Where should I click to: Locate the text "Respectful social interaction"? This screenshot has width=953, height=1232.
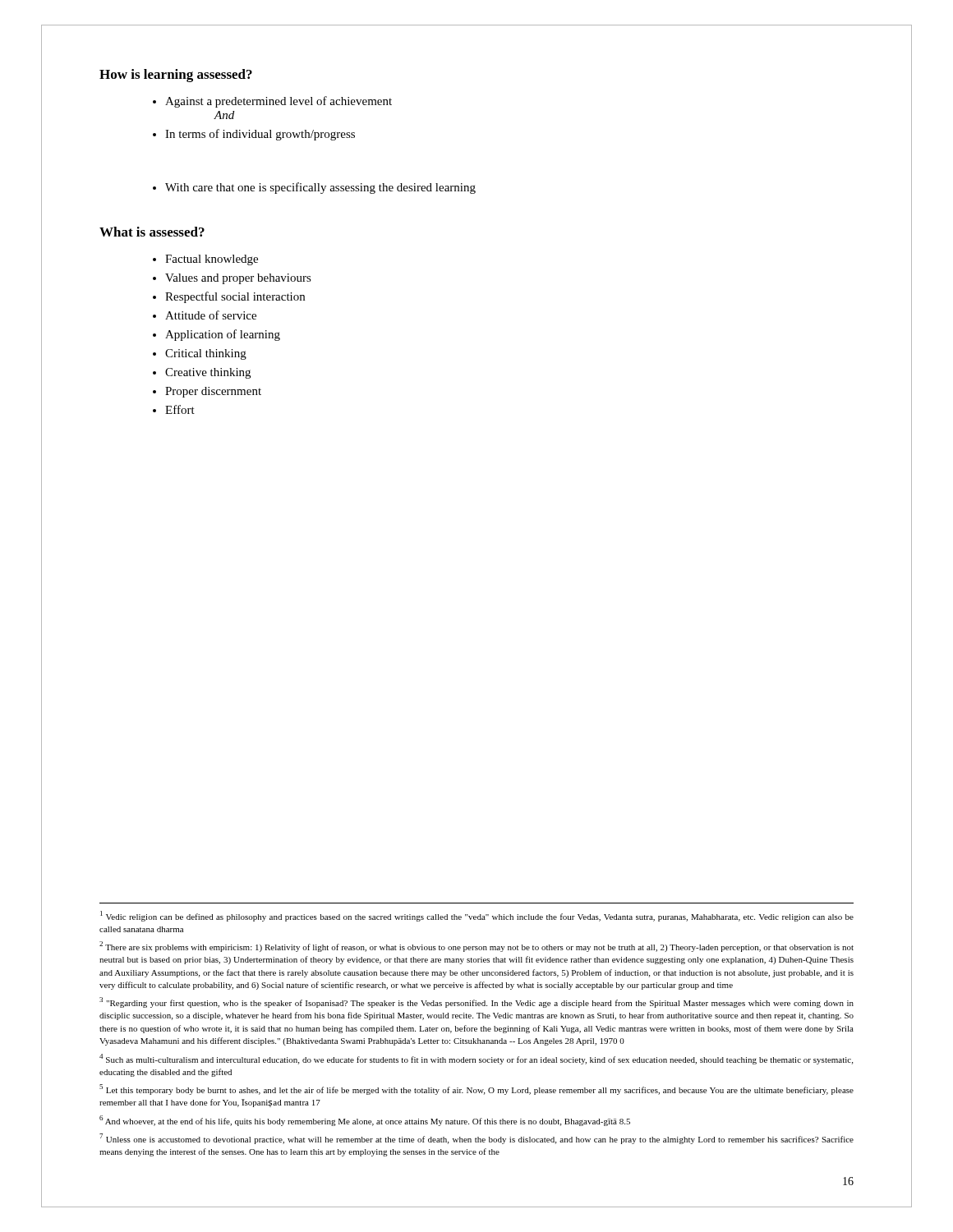pyautogui.click(x=235, y=296)
